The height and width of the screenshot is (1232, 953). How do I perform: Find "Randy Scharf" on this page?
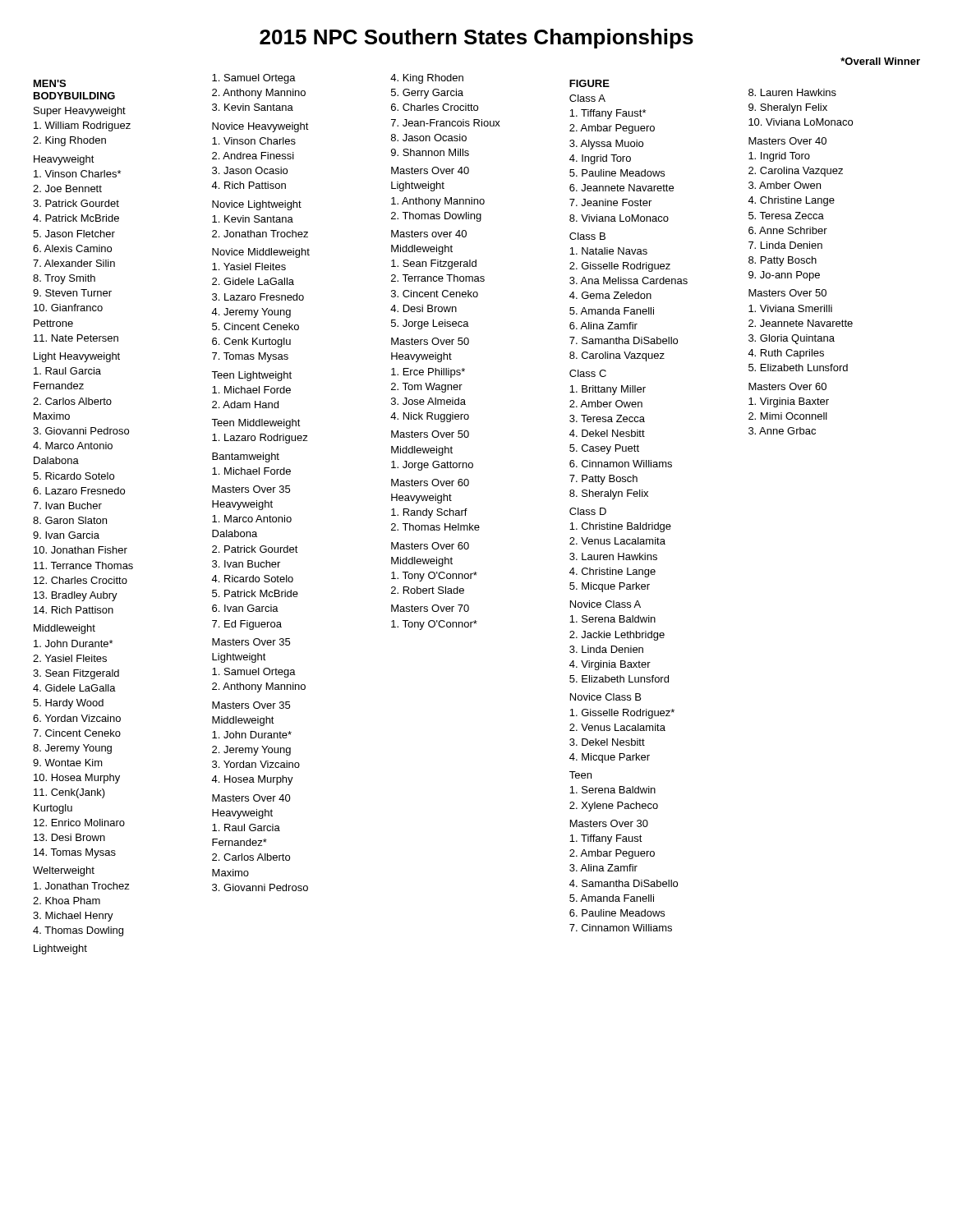[429, 512]
